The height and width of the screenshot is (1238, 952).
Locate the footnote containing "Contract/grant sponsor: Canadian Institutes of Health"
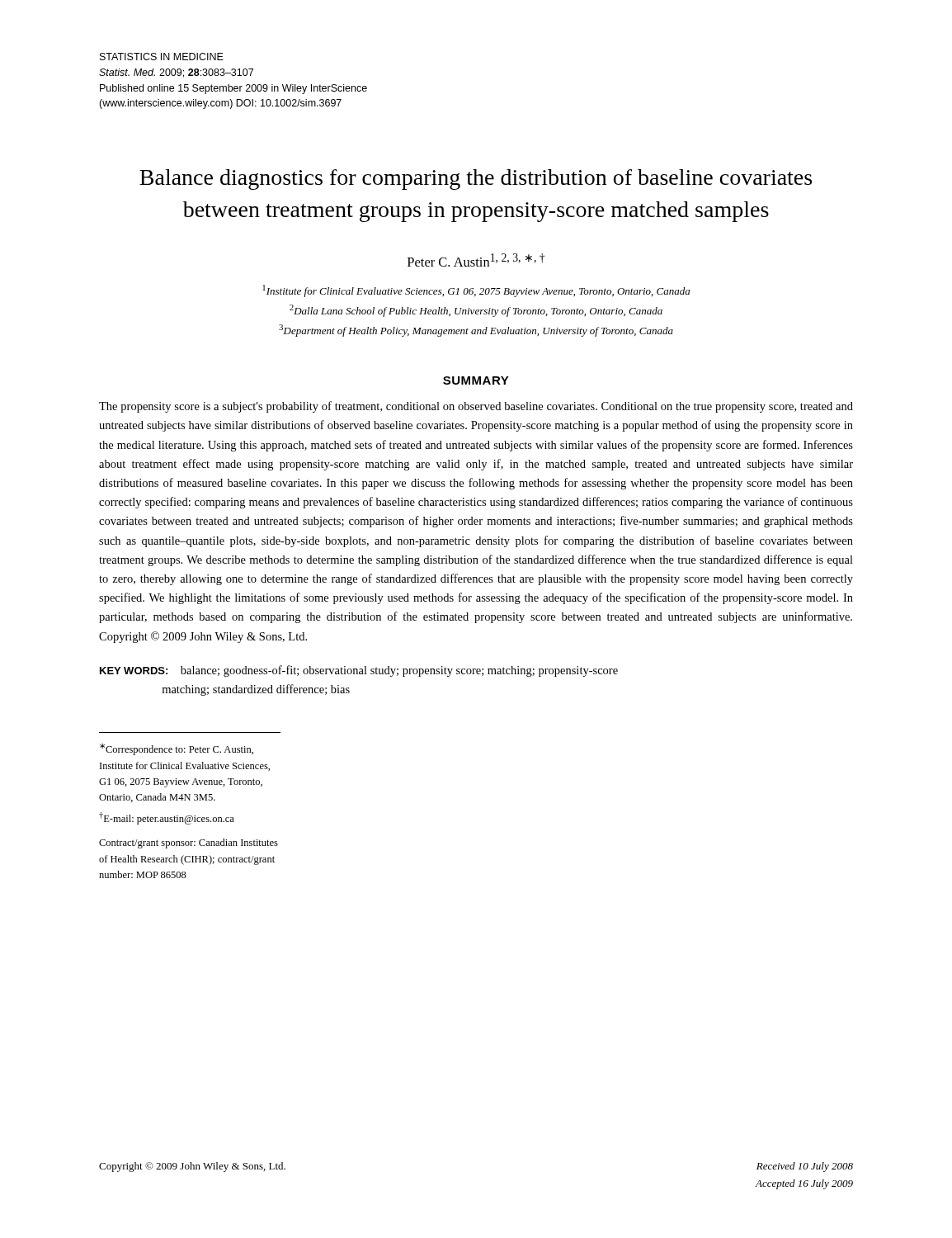point(190,859)
